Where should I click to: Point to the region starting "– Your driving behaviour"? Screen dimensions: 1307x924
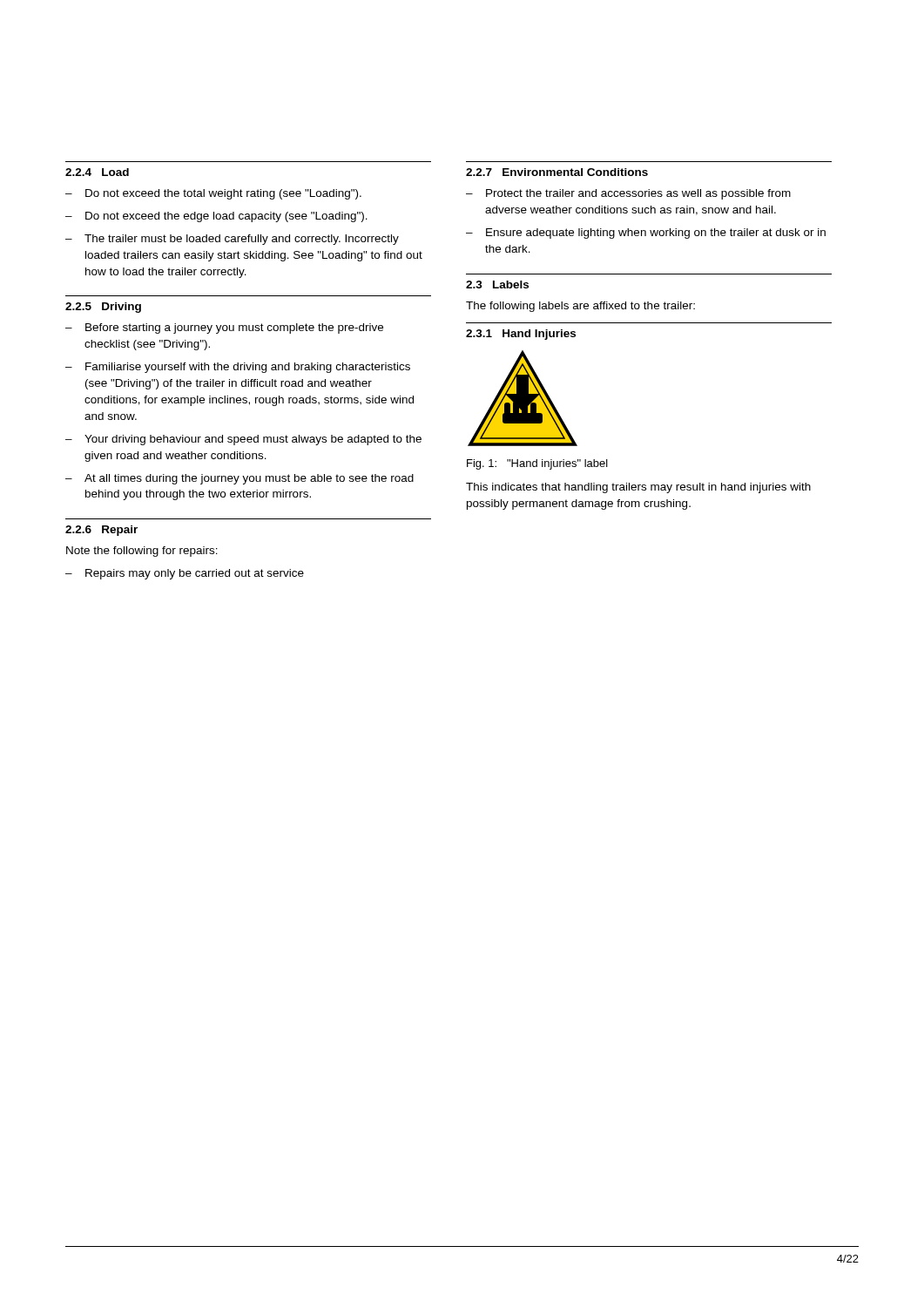click(x=248, y=448)
